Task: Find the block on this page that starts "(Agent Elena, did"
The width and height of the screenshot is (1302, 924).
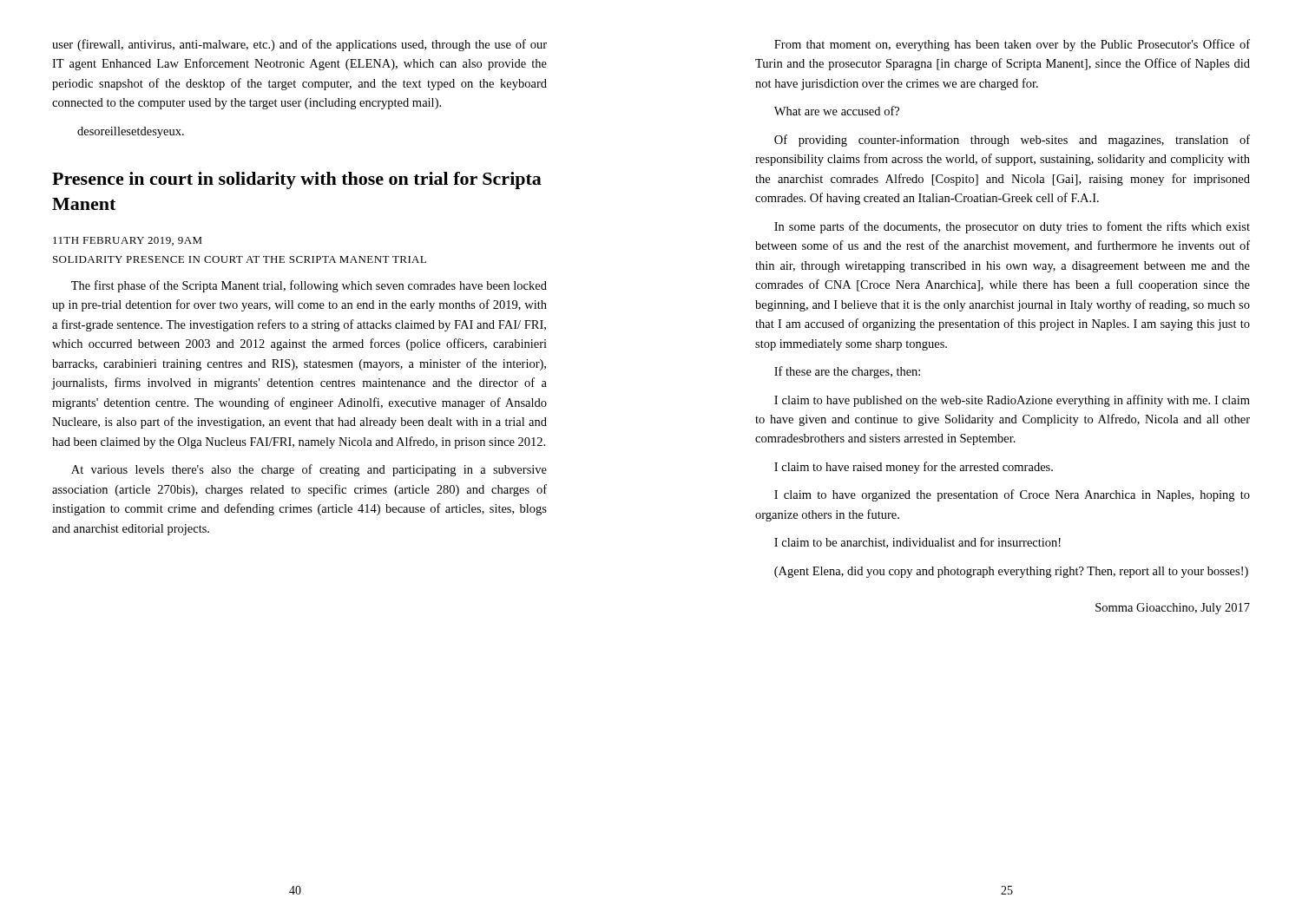Action: [1003, 571]
